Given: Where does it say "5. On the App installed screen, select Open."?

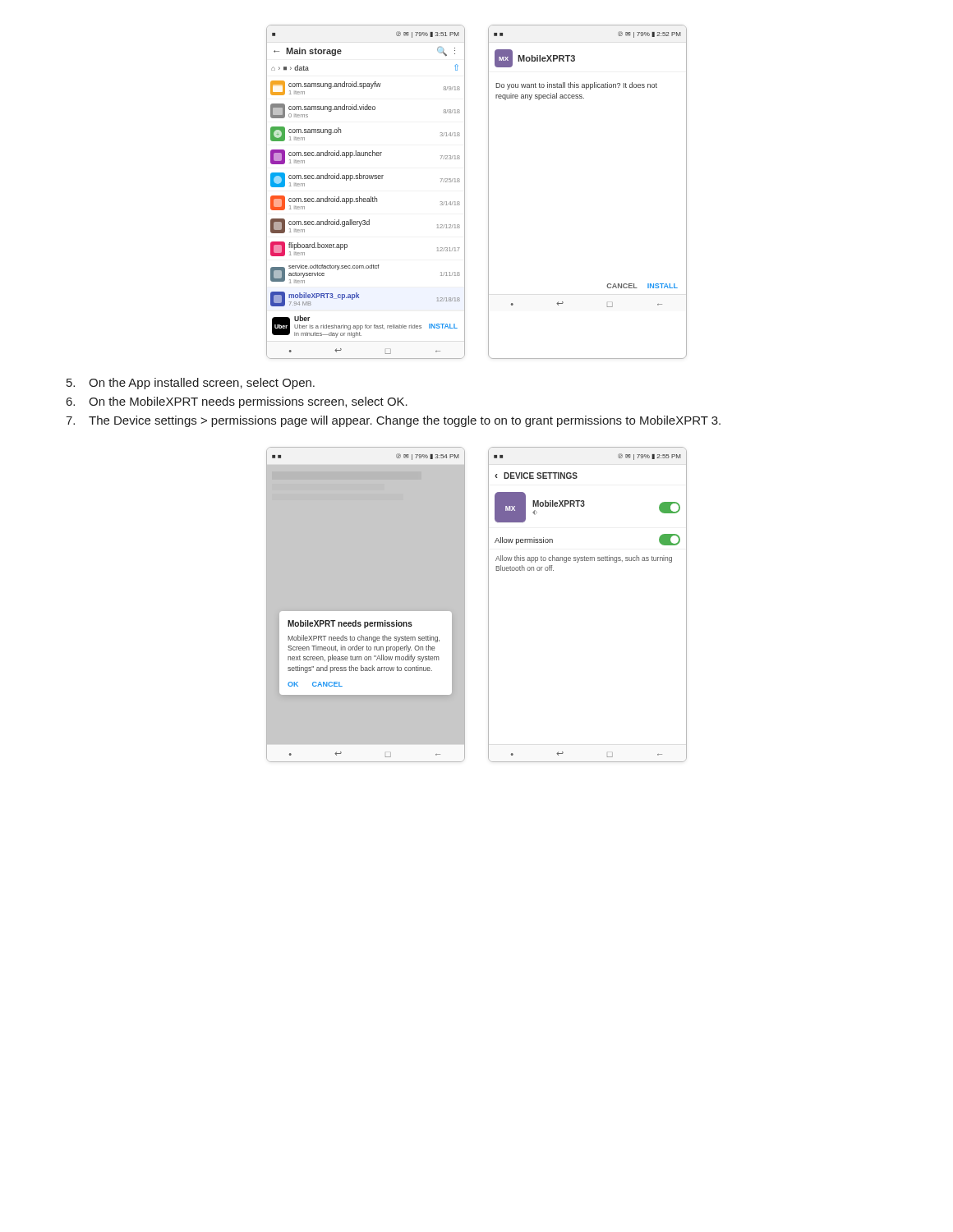Looking at the screenshot, I should pos(191,384).
